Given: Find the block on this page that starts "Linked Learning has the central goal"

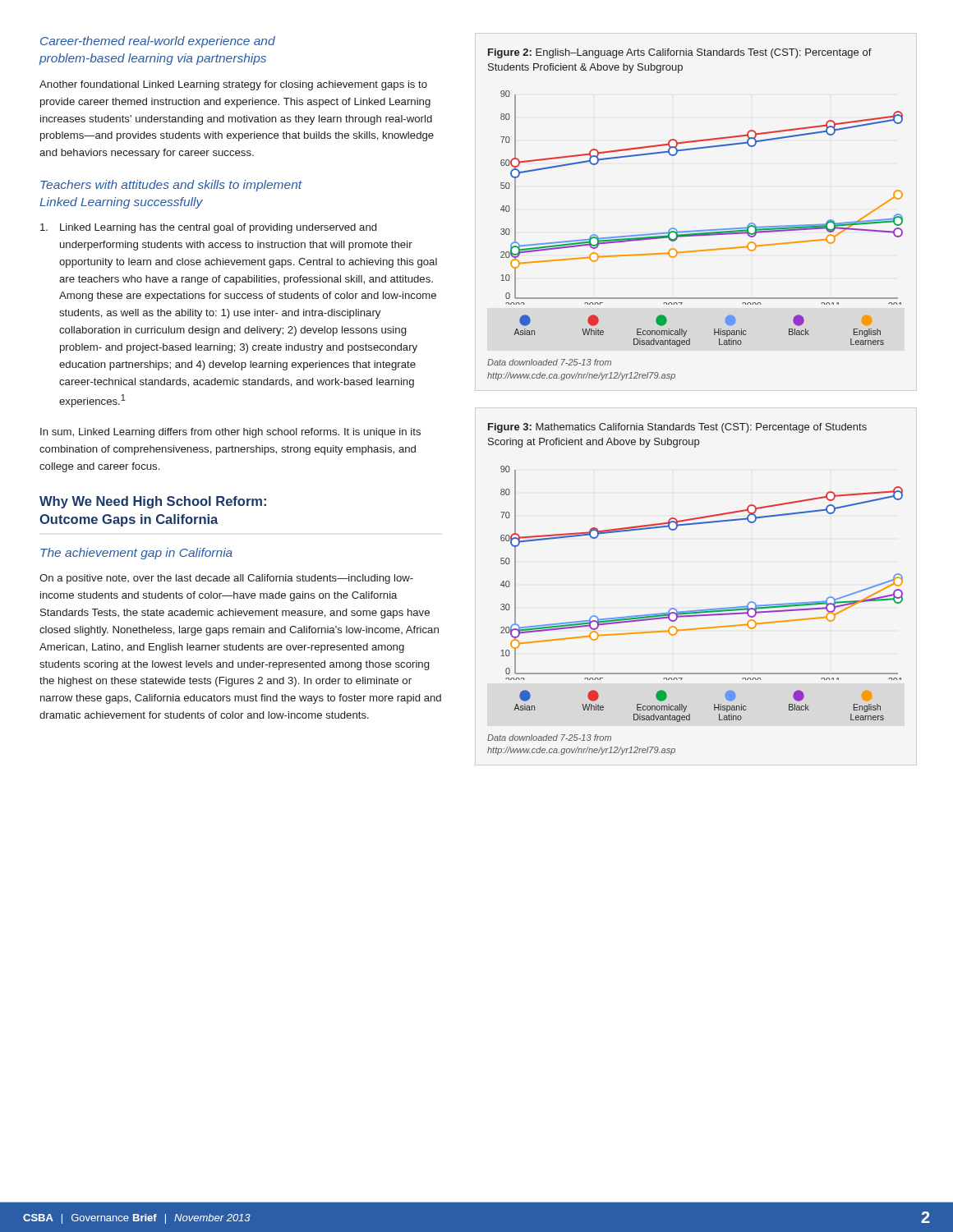Looking at the screenshot, I should click(241, 315).
